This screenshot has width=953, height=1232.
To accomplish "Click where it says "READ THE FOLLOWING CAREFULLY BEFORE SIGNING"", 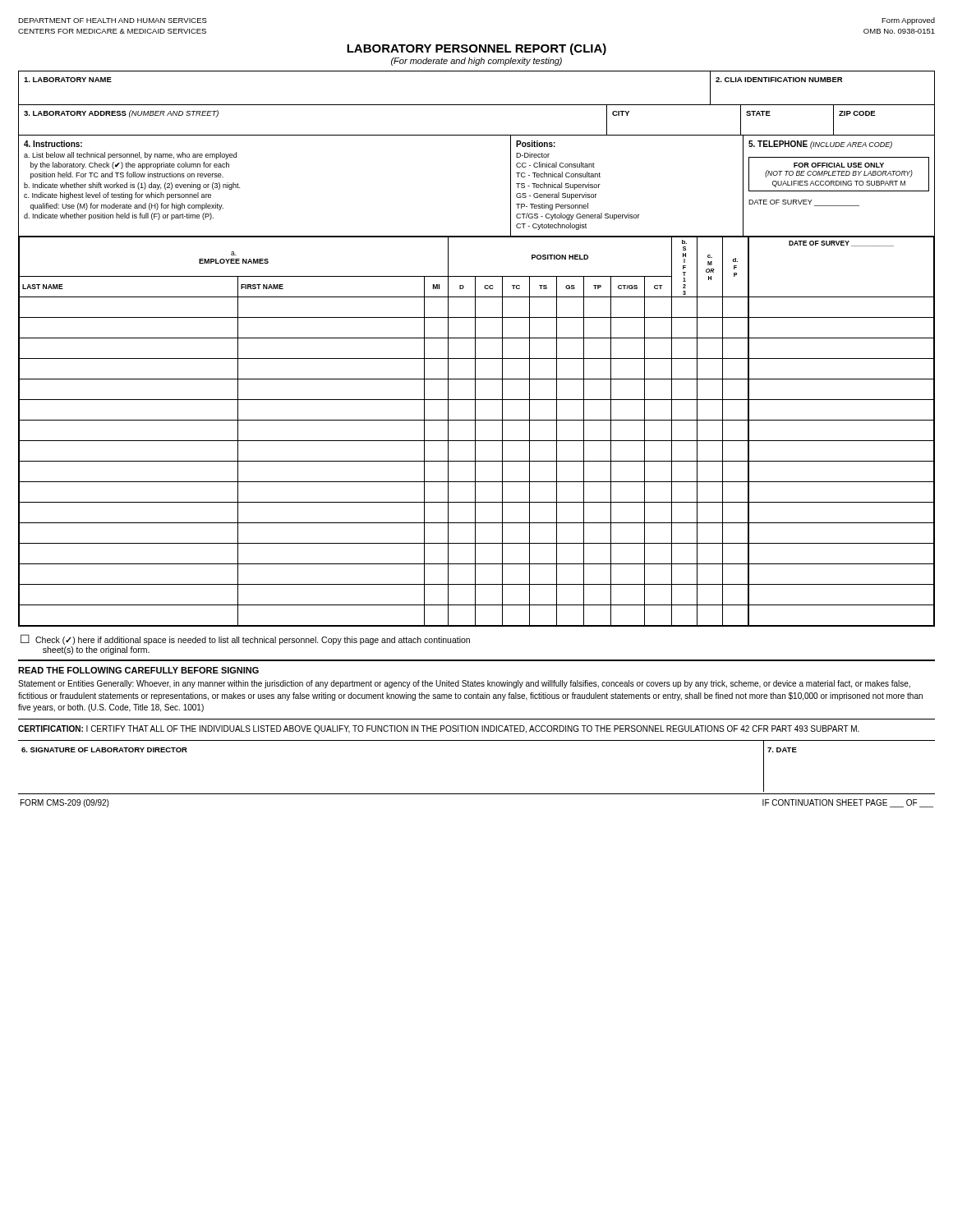I will (x=139, y=670).
